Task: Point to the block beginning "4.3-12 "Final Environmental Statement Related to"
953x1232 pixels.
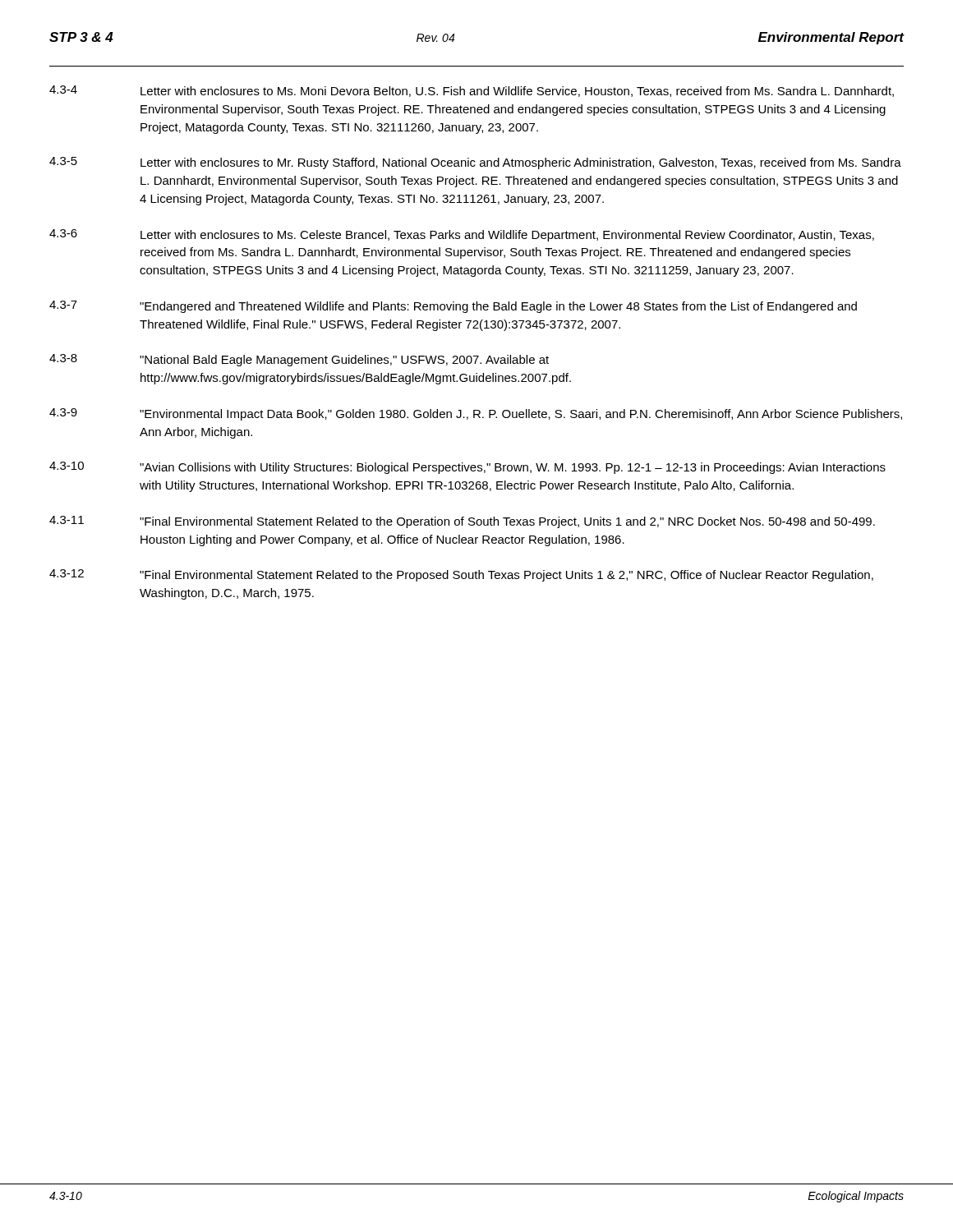Action: (476, 584)
